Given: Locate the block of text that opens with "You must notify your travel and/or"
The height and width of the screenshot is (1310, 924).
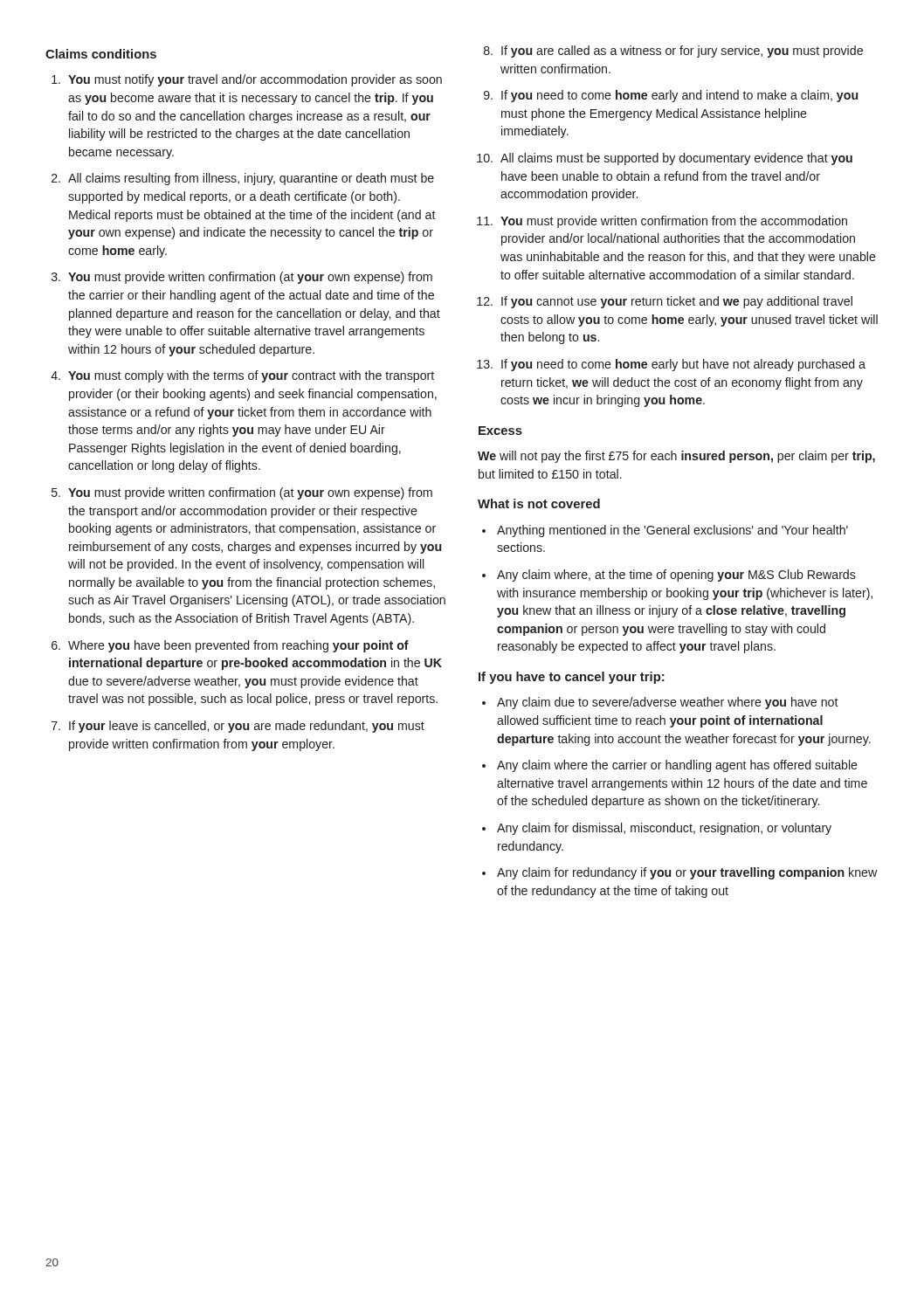Looking at the screenshot, I should click(x=255, y=116).
